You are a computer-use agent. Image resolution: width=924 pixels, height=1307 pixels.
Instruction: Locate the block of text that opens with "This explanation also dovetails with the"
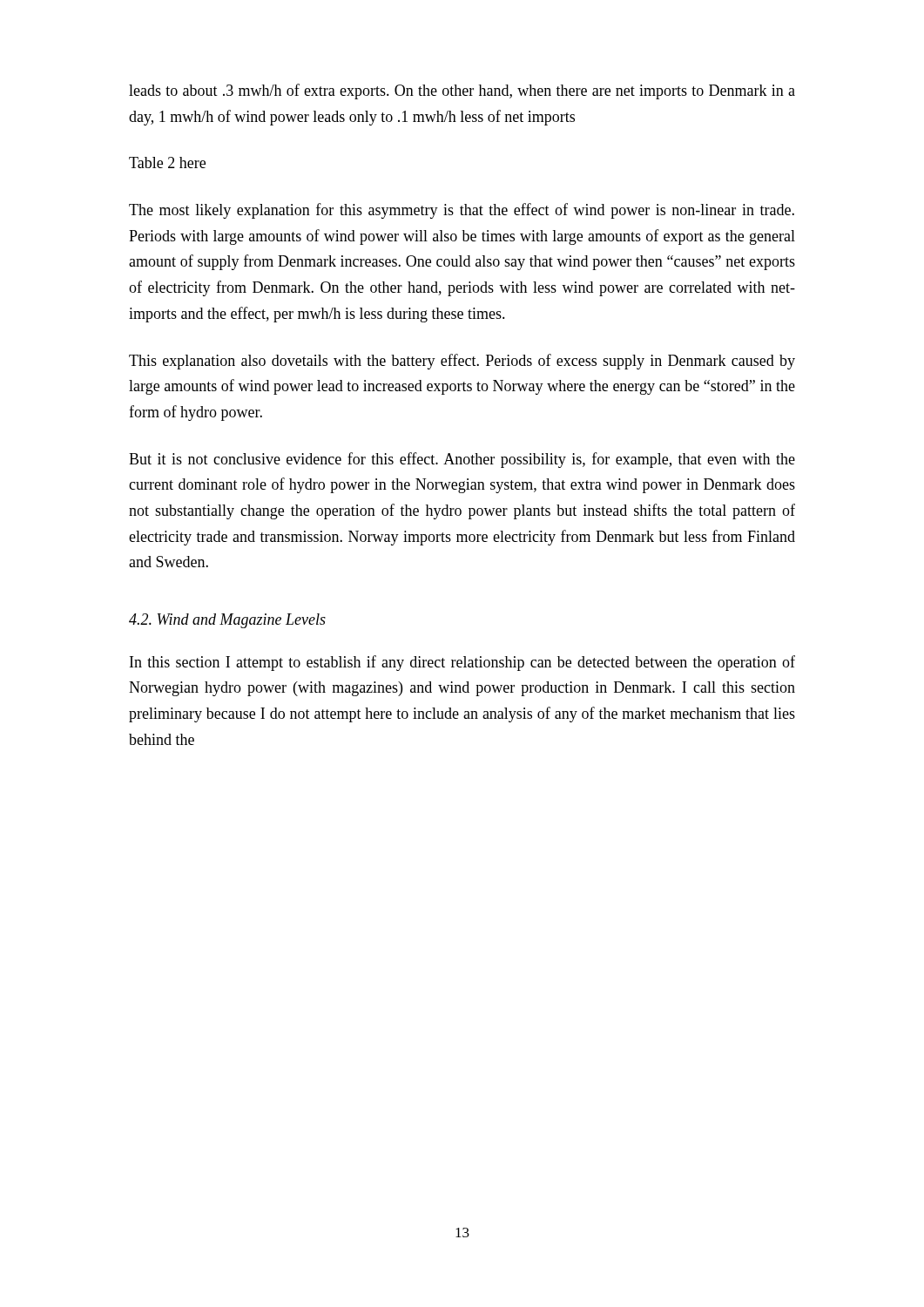coord(462,386)
